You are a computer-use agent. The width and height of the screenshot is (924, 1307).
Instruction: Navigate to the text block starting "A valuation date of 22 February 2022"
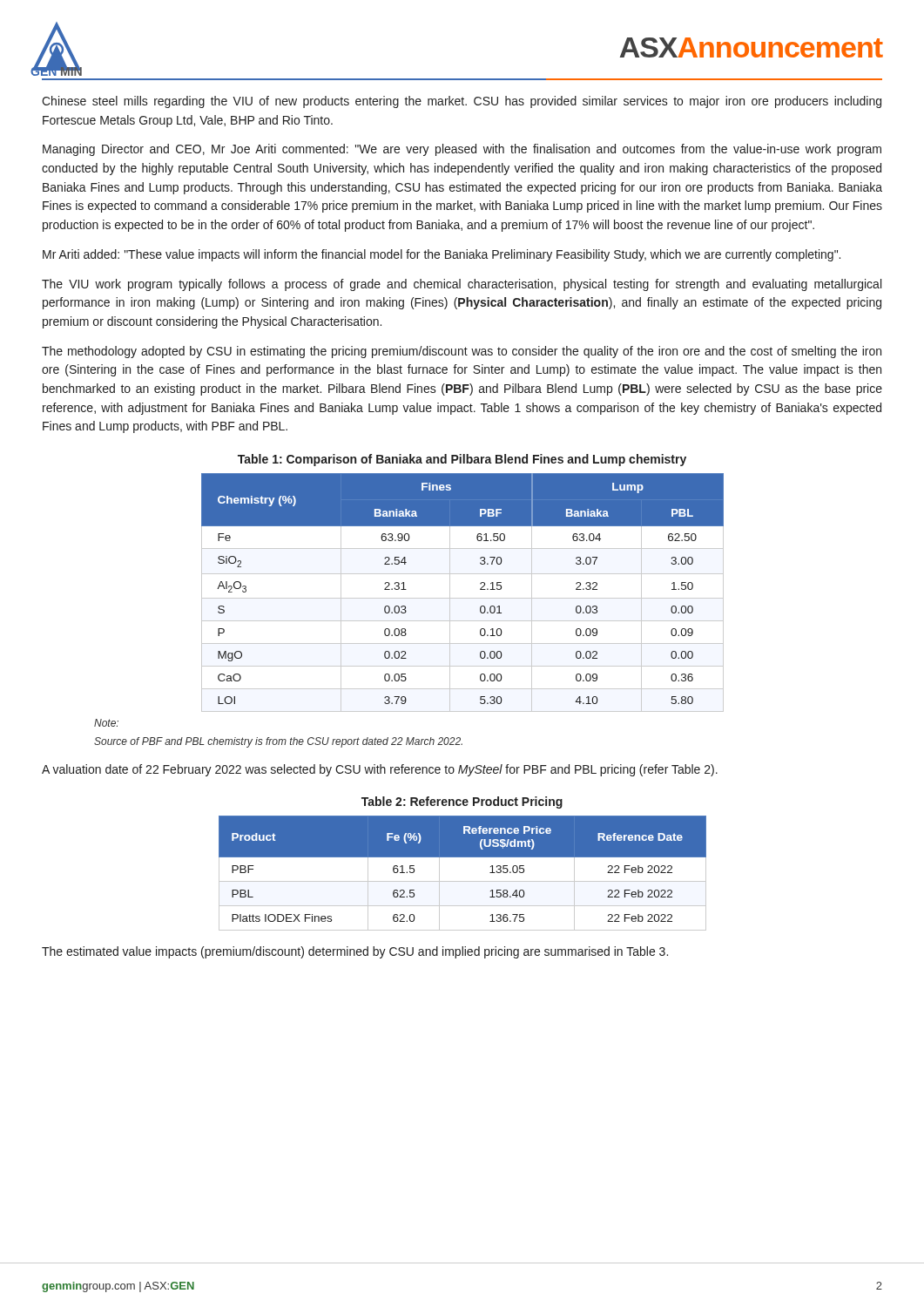tap(462, 770)
